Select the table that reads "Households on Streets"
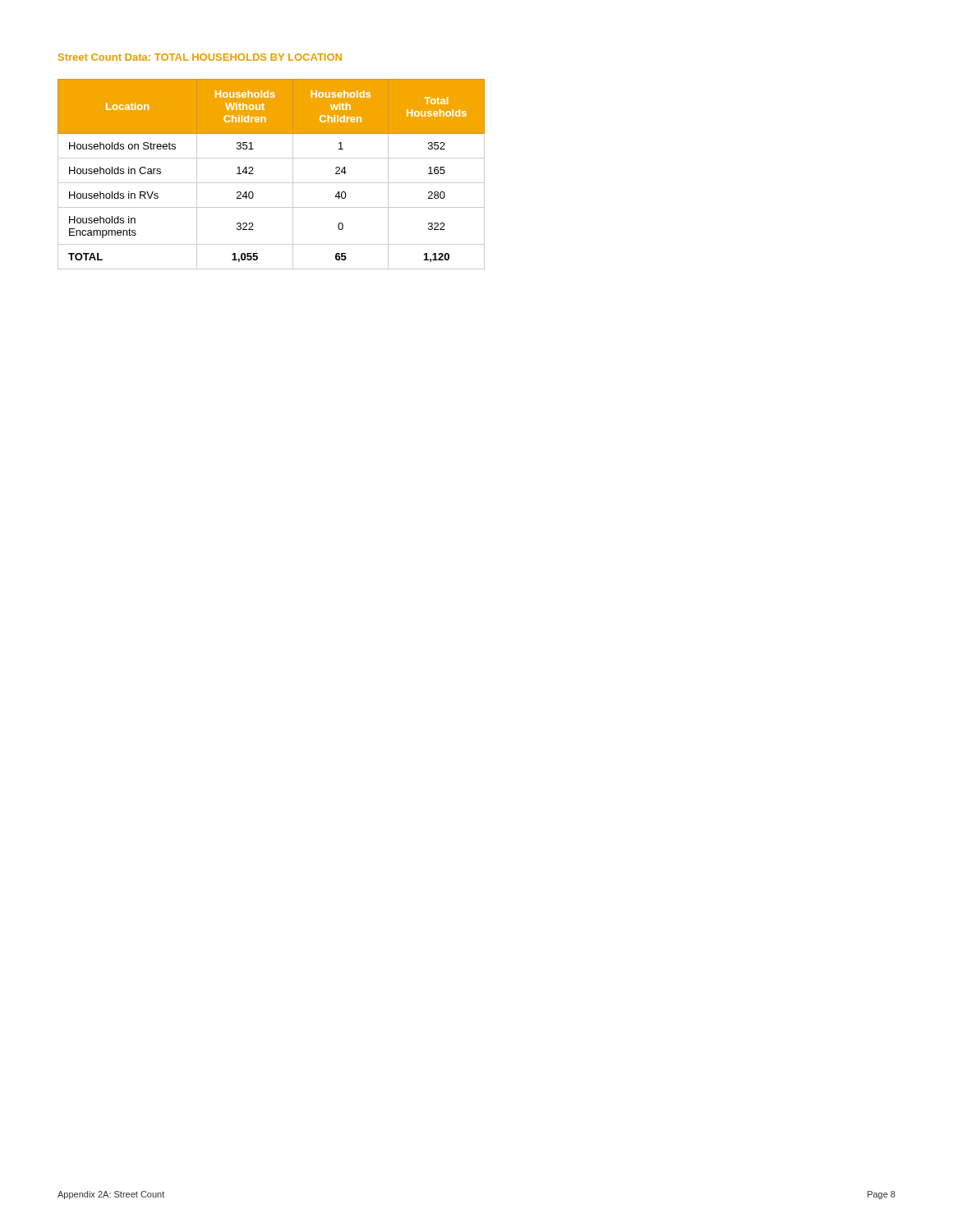The width and height of the screenshot is (953, 1232). pos(476,174)
